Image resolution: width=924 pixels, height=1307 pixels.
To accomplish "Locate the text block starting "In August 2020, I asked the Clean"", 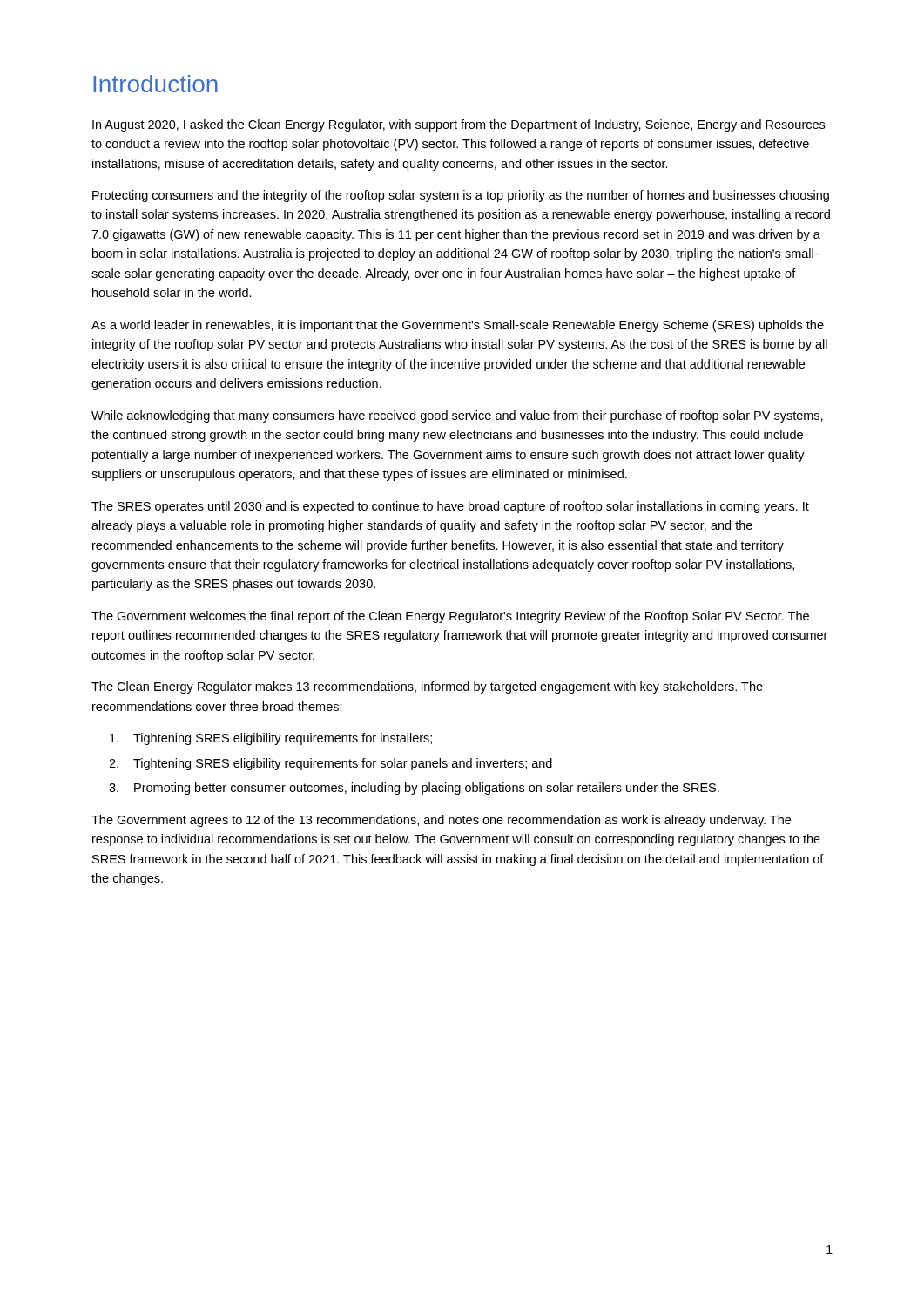I will [x=458, y=144].
